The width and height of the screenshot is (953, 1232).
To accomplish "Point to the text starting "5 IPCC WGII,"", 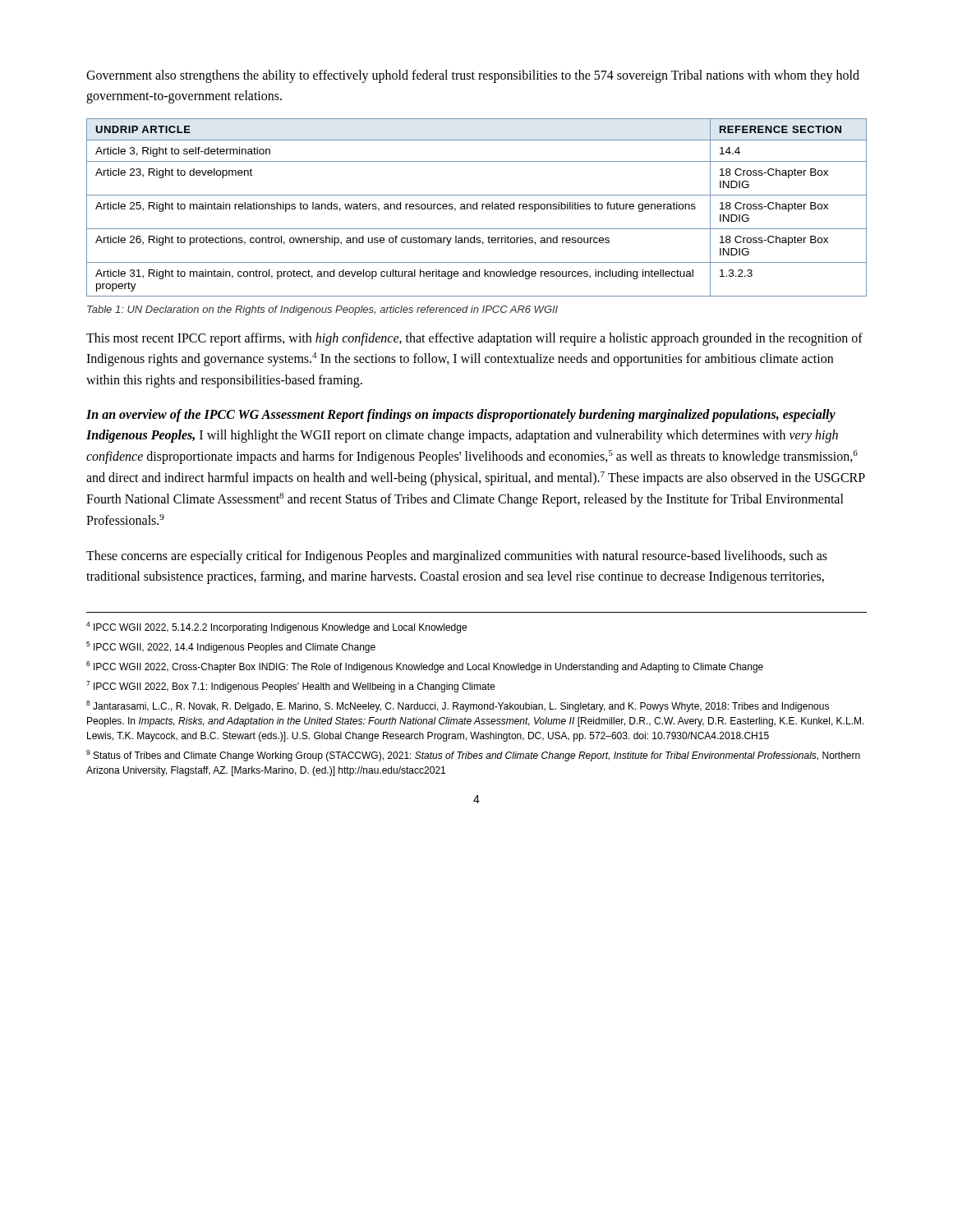I will point(231,646).
